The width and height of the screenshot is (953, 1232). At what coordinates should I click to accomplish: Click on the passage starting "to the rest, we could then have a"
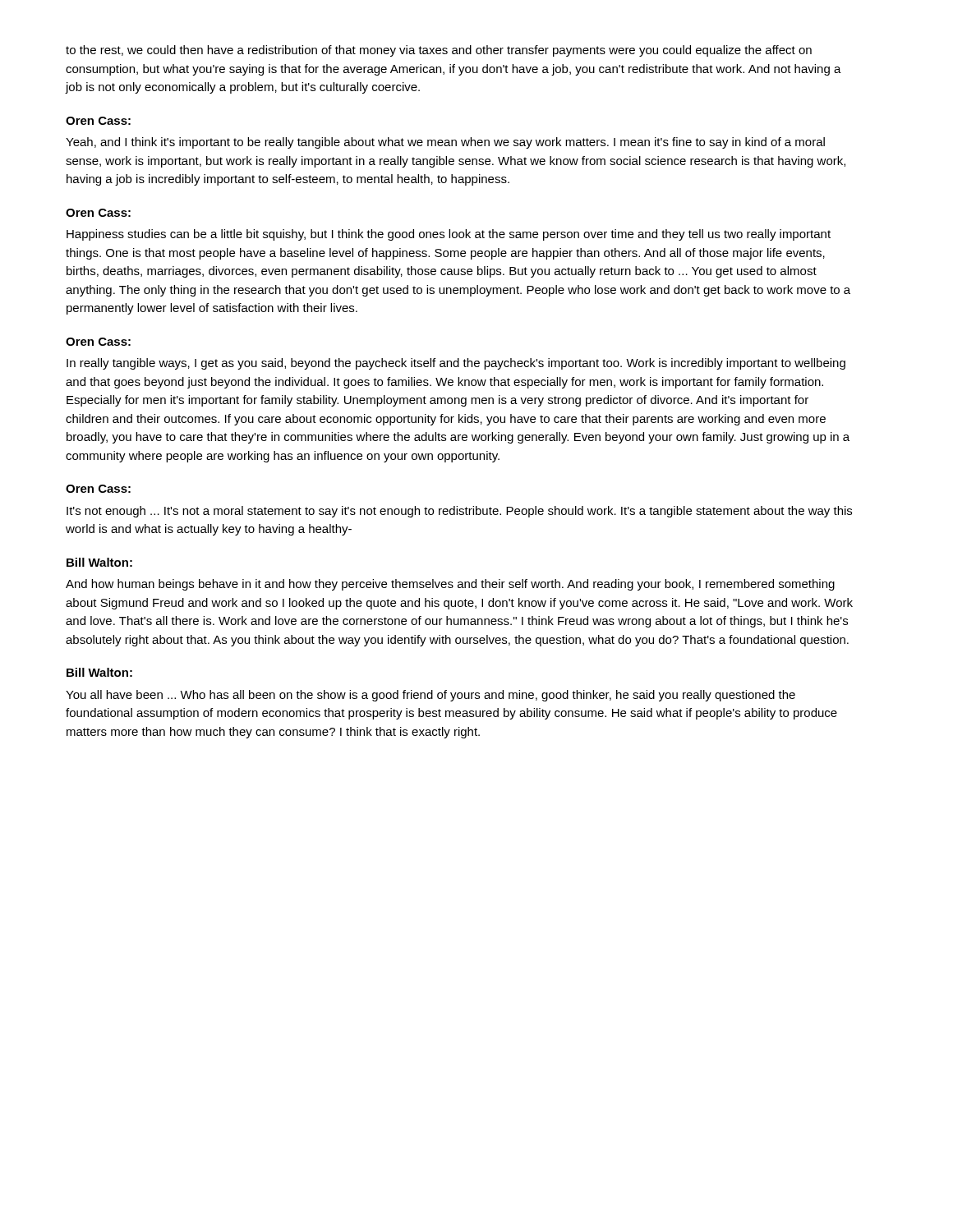(460, 69)
